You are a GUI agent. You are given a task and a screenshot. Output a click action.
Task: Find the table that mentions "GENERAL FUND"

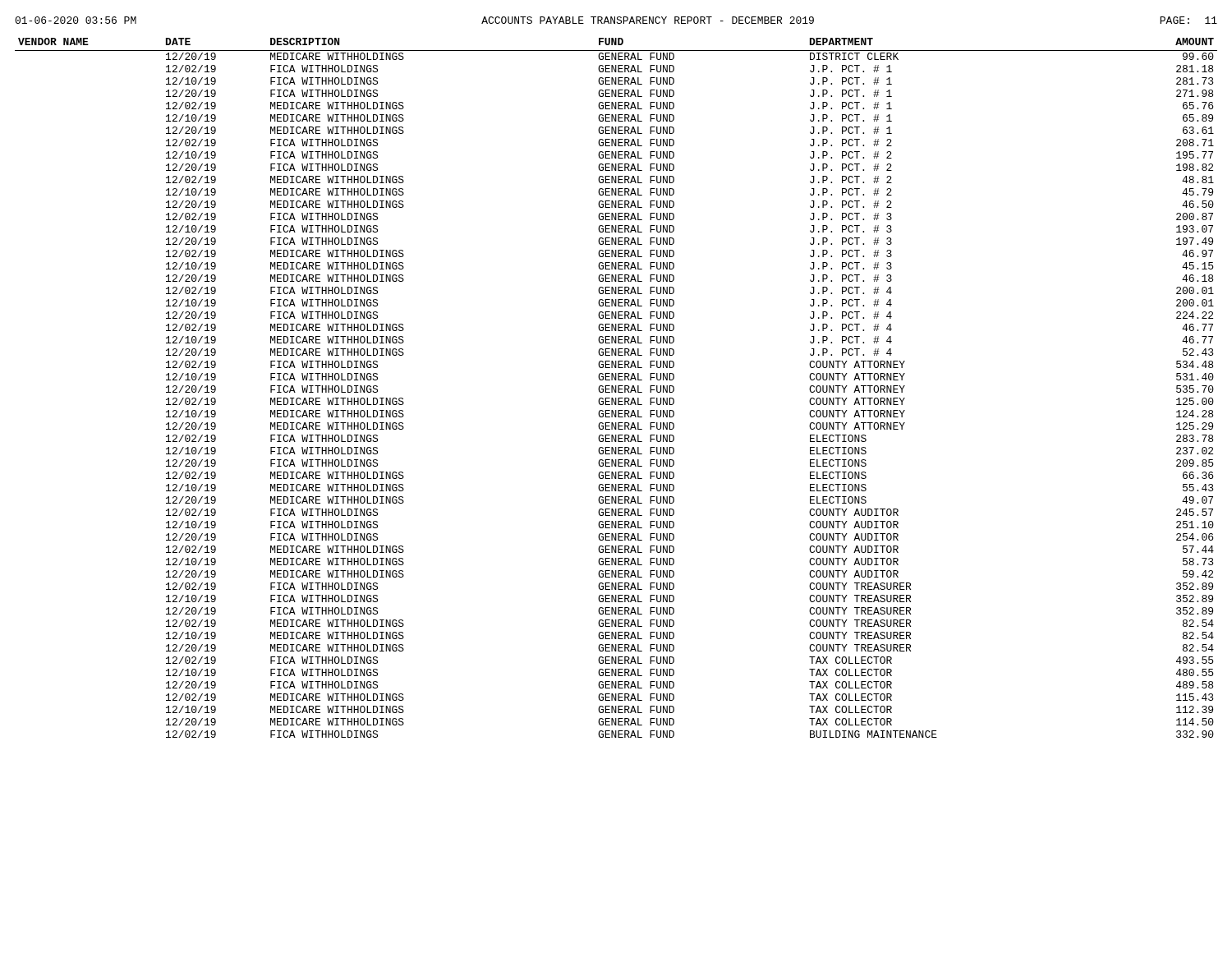tap(616, 388)
